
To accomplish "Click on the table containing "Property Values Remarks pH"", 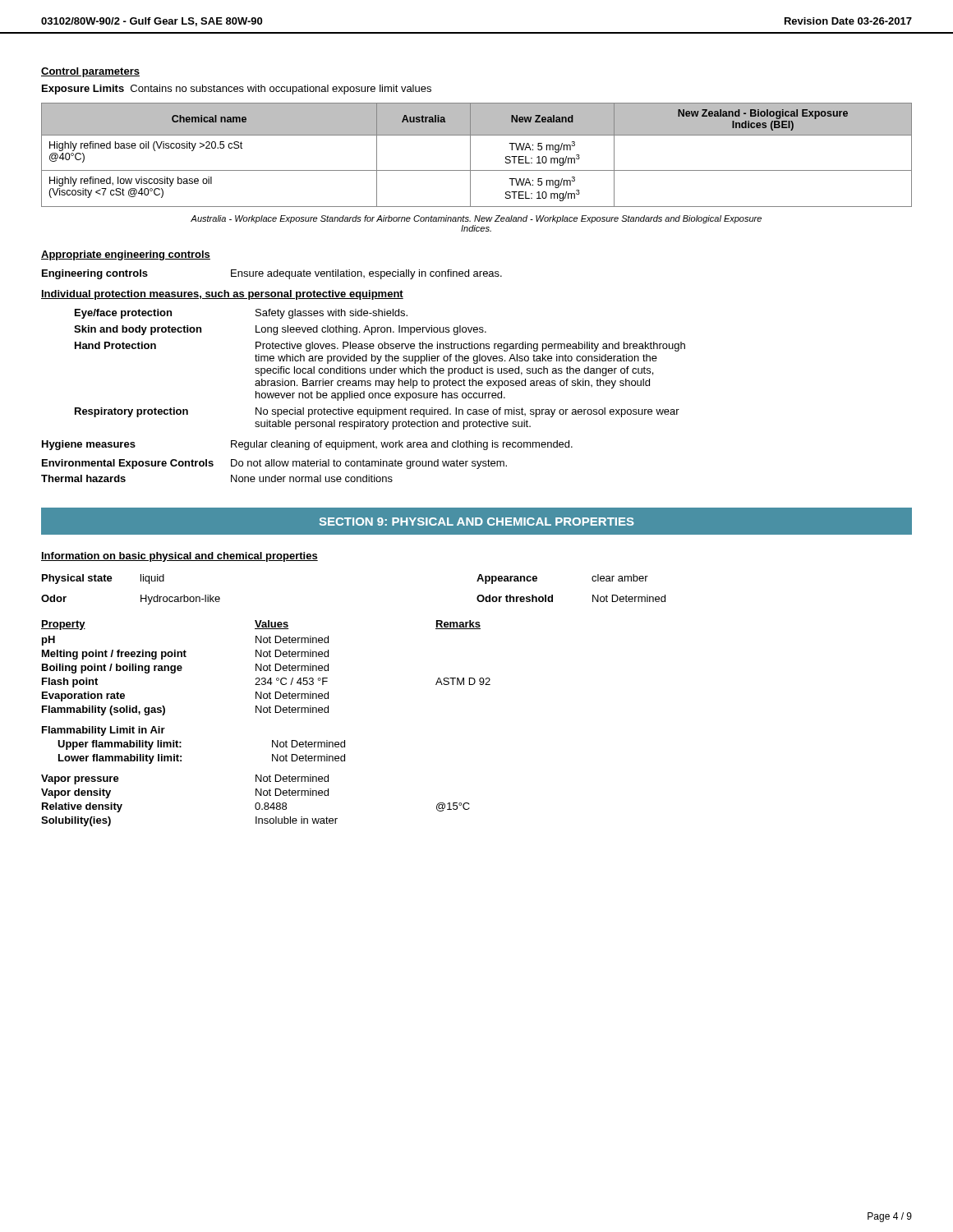I will 476,722.
